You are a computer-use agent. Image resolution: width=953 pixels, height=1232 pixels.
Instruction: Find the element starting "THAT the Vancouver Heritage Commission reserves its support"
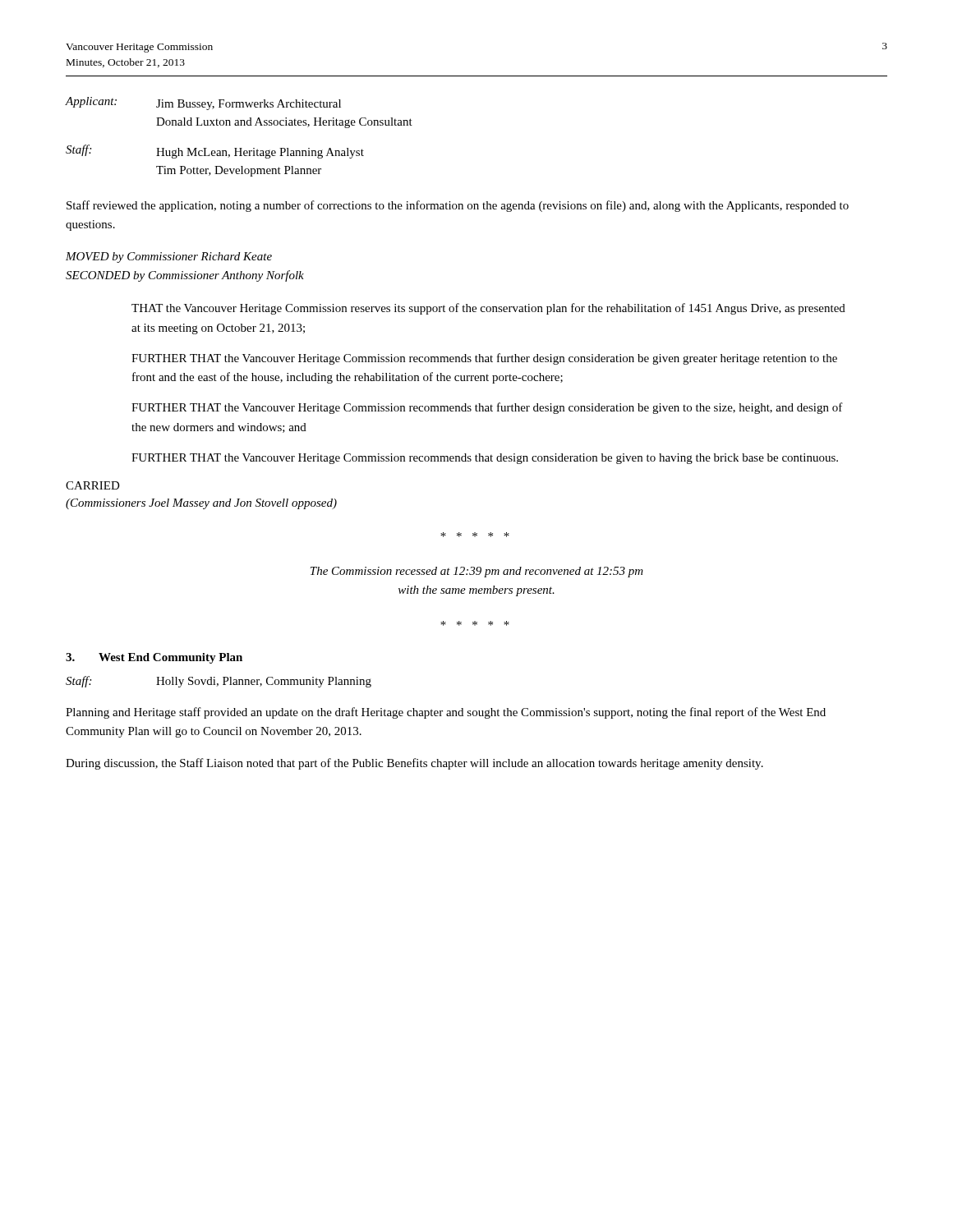tap(488, 318)
